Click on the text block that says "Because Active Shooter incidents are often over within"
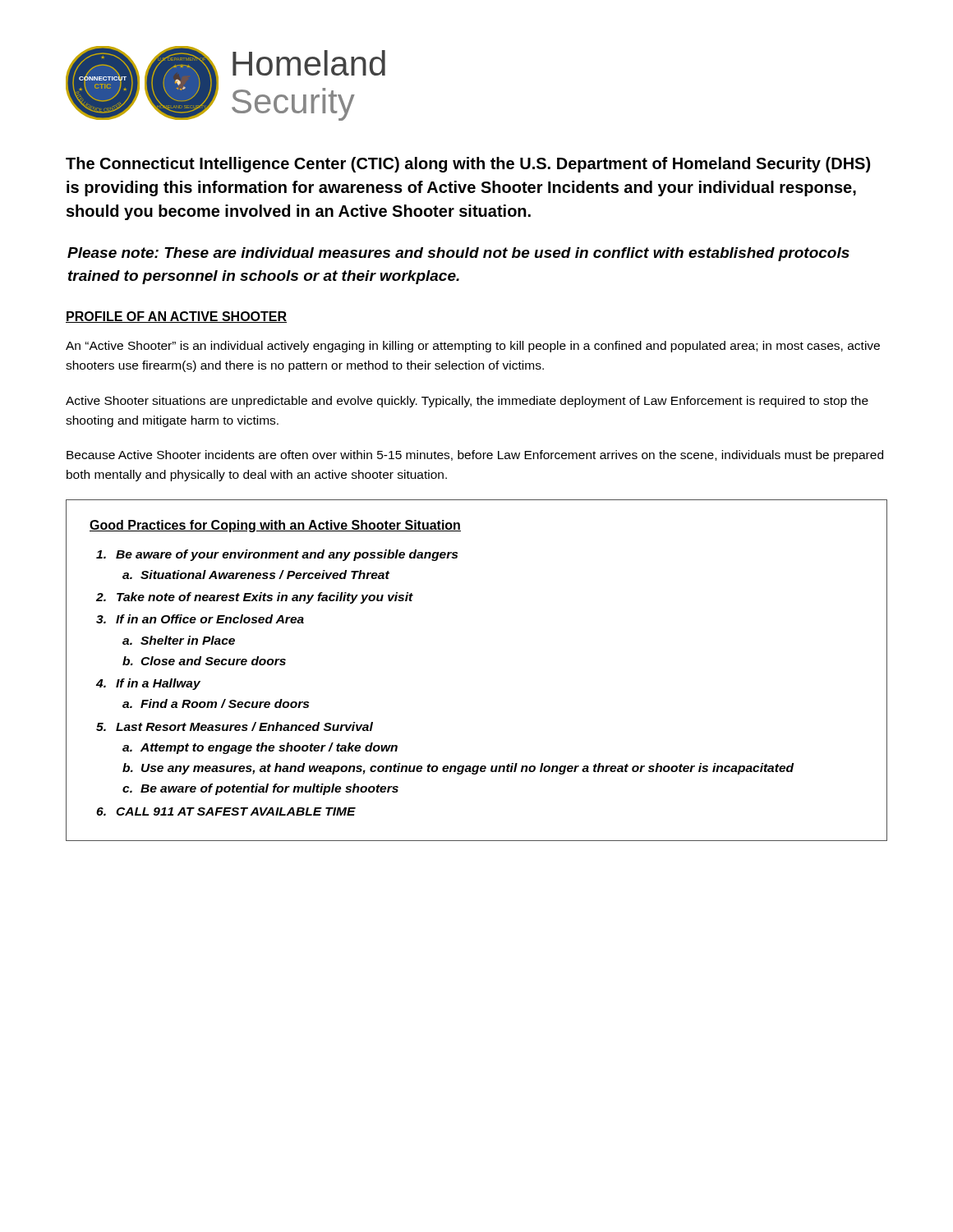 click(x=475, y=464)
